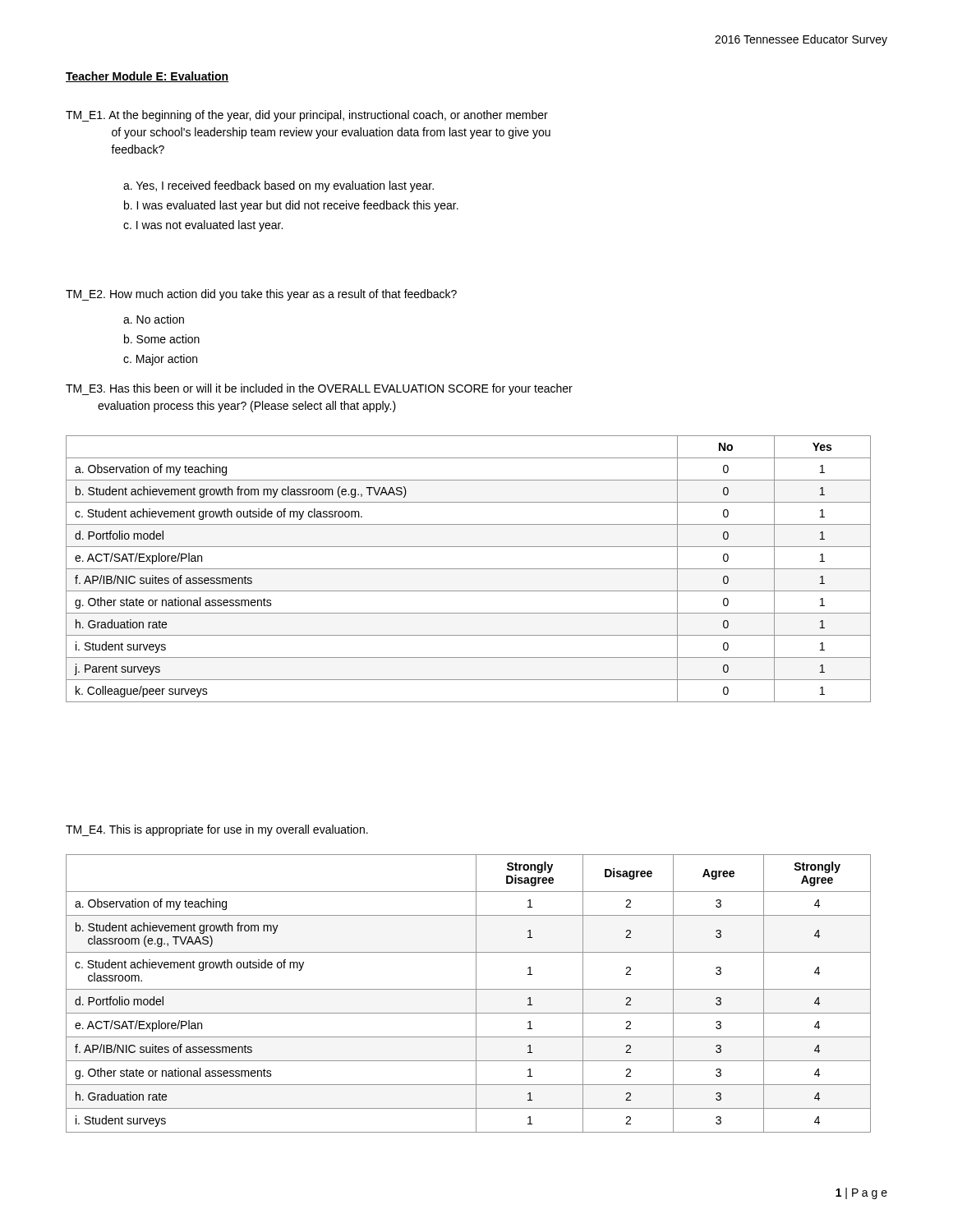953x1232 pixels.
Task: Select the text block that reads "TM_E3. Has this been or will"
Action: tap(319, 397)
